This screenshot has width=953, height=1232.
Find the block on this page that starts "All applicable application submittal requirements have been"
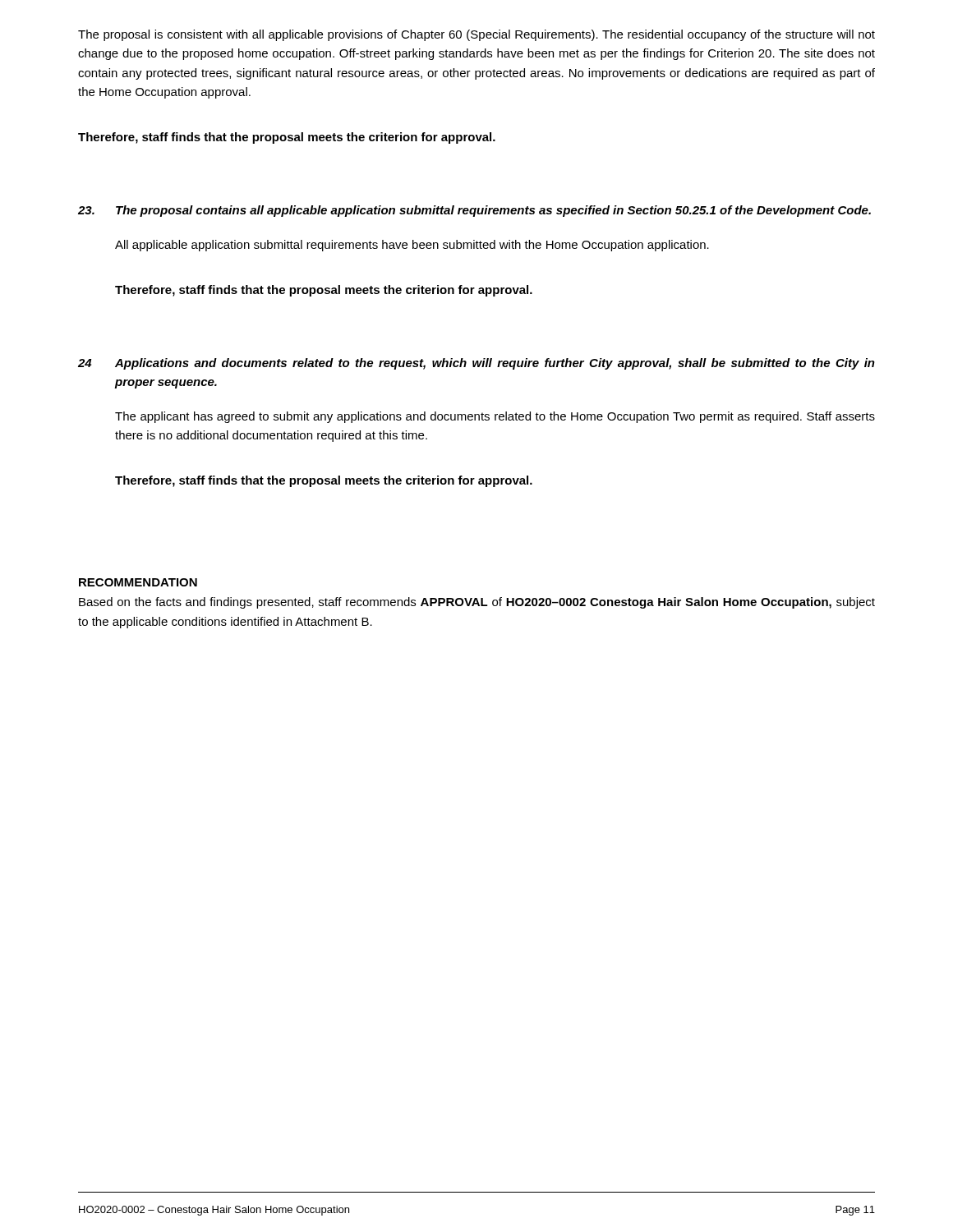coord(412,244)
